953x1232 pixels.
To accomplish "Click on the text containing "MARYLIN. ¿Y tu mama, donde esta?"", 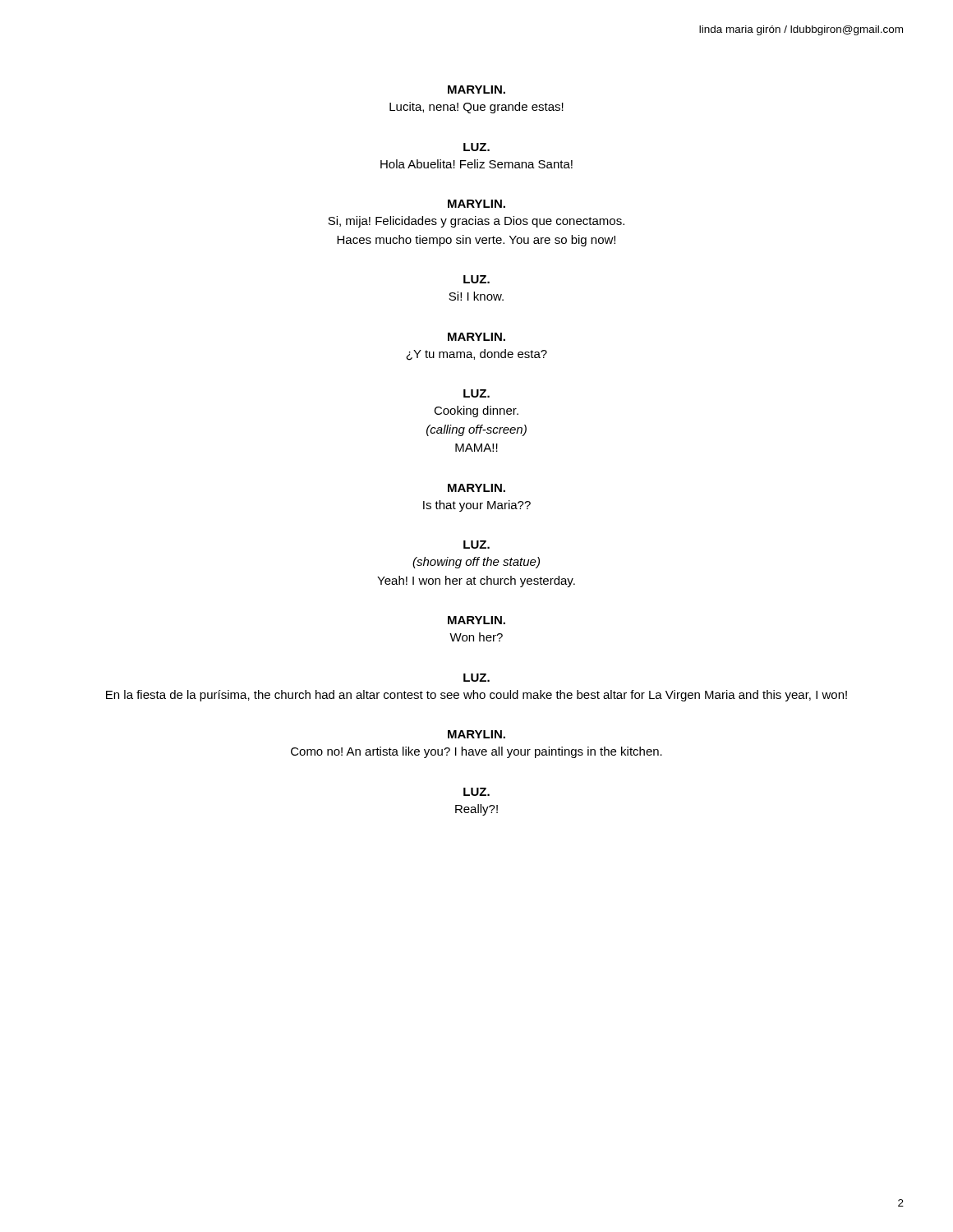I will click(x=476, y=346).
